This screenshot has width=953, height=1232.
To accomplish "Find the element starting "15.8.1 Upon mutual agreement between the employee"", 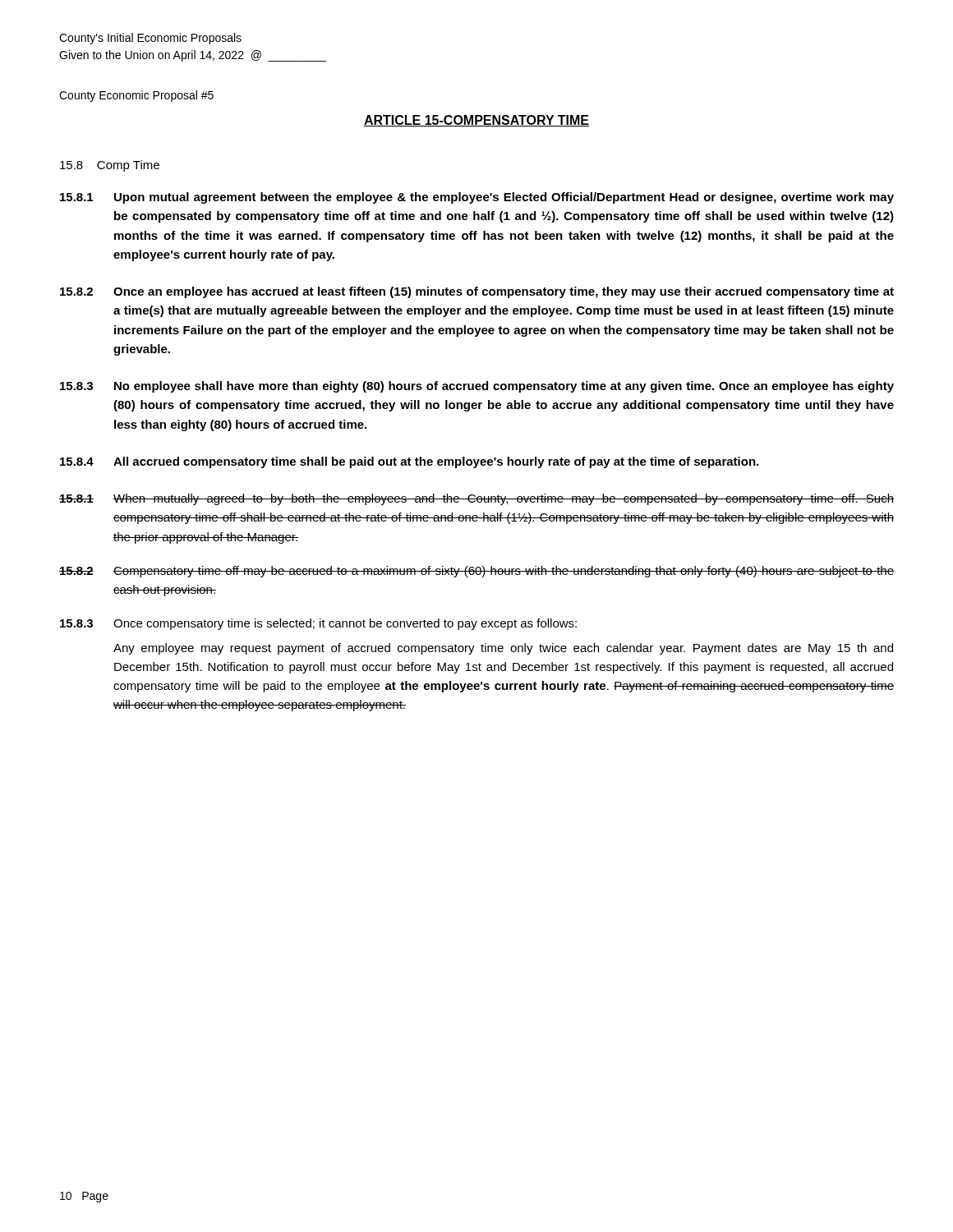I will point(476,225).
